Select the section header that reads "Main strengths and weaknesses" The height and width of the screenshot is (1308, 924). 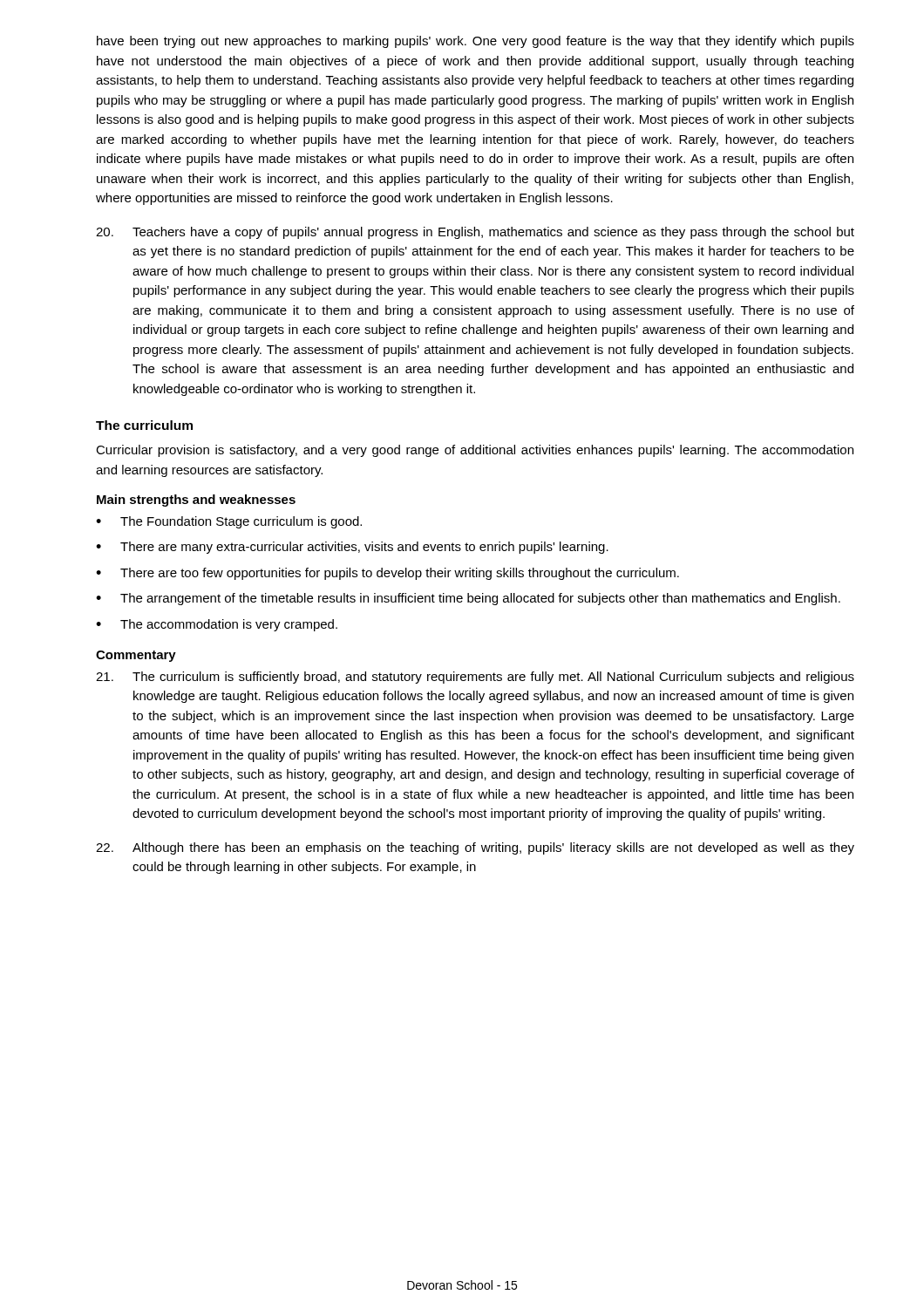[x=196, y=499]
